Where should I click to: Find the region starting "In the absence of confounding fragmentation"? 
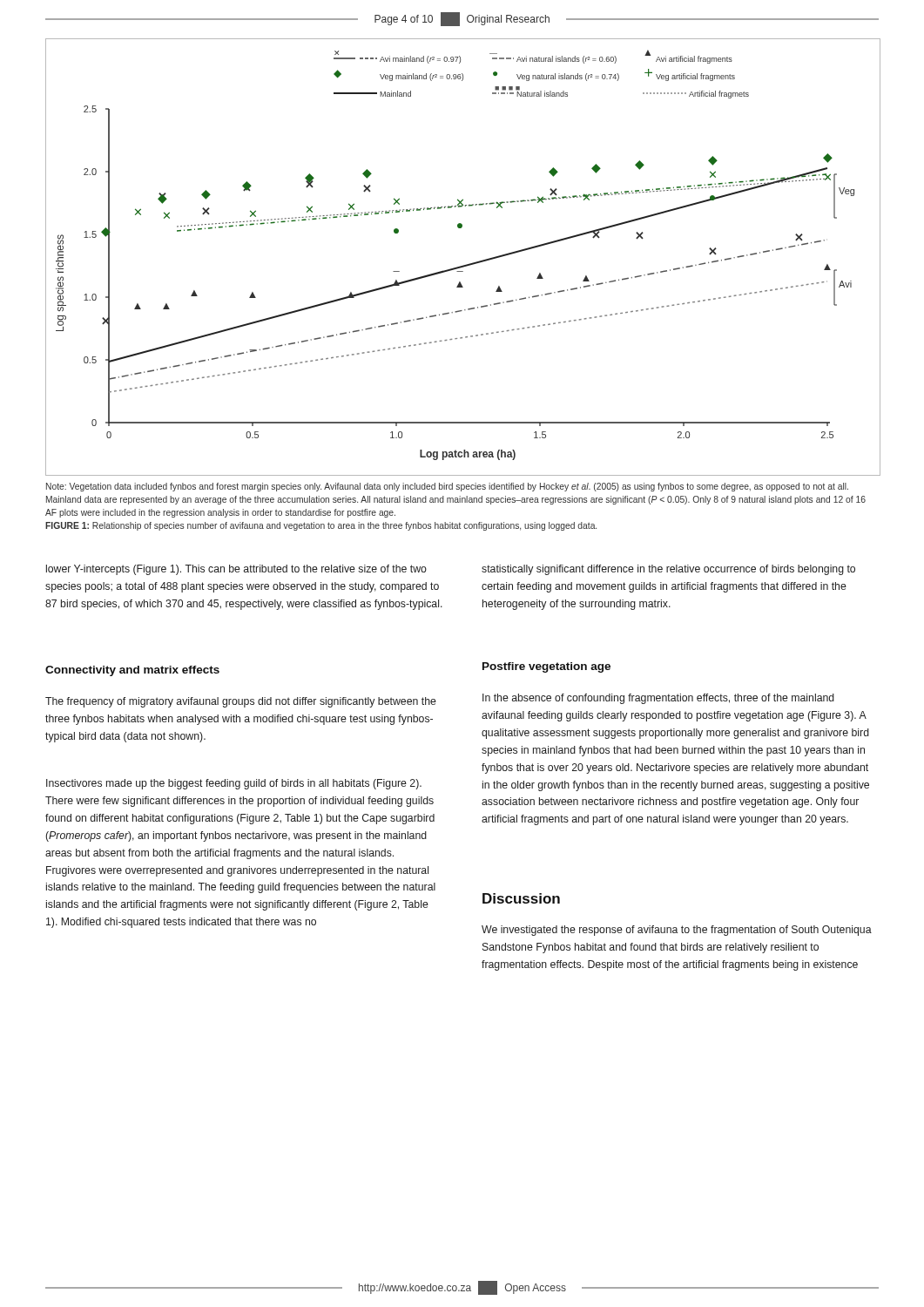pos(676,759)
